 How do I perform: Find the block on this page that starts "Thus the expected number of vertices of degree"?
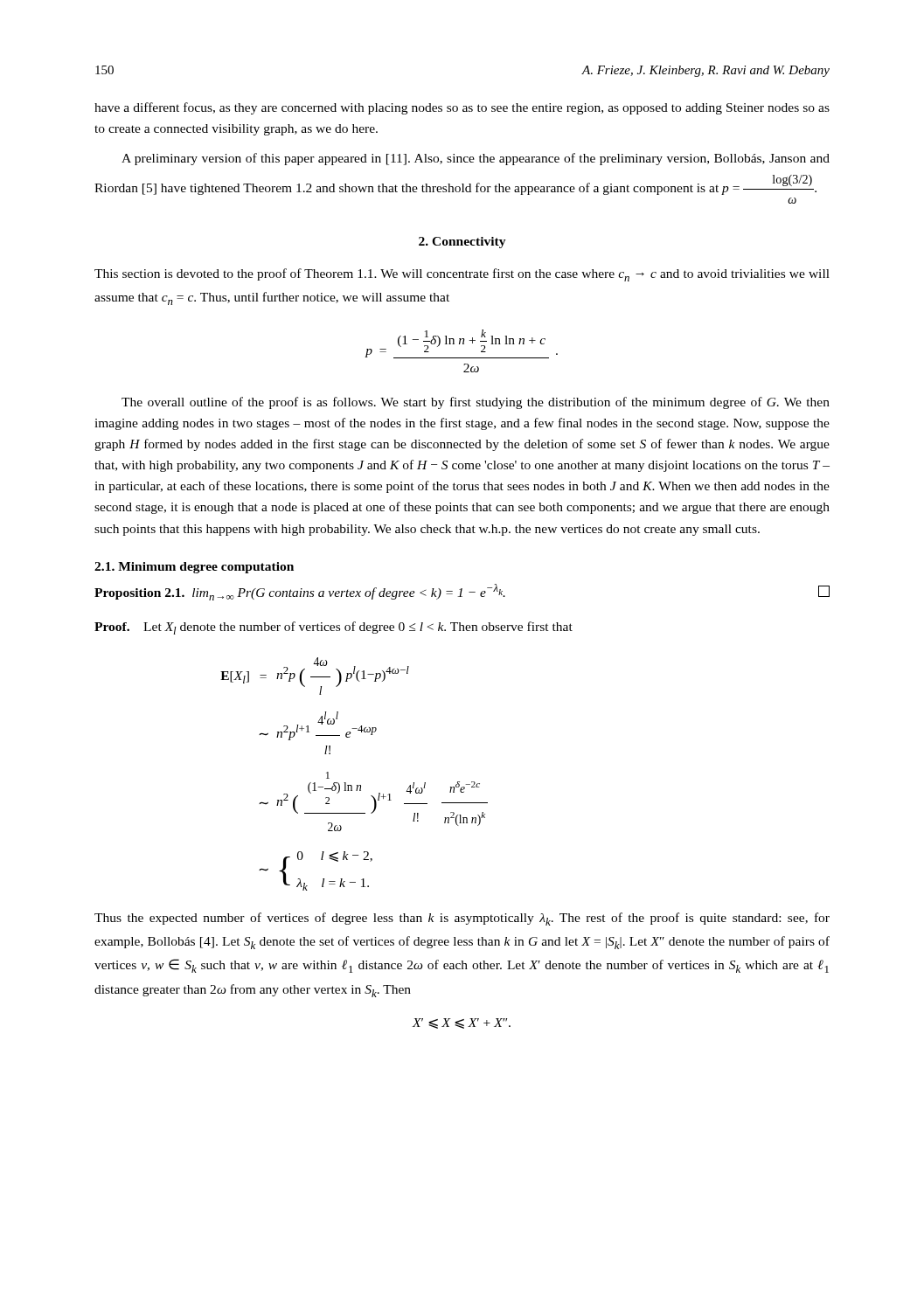pos(462,955)
